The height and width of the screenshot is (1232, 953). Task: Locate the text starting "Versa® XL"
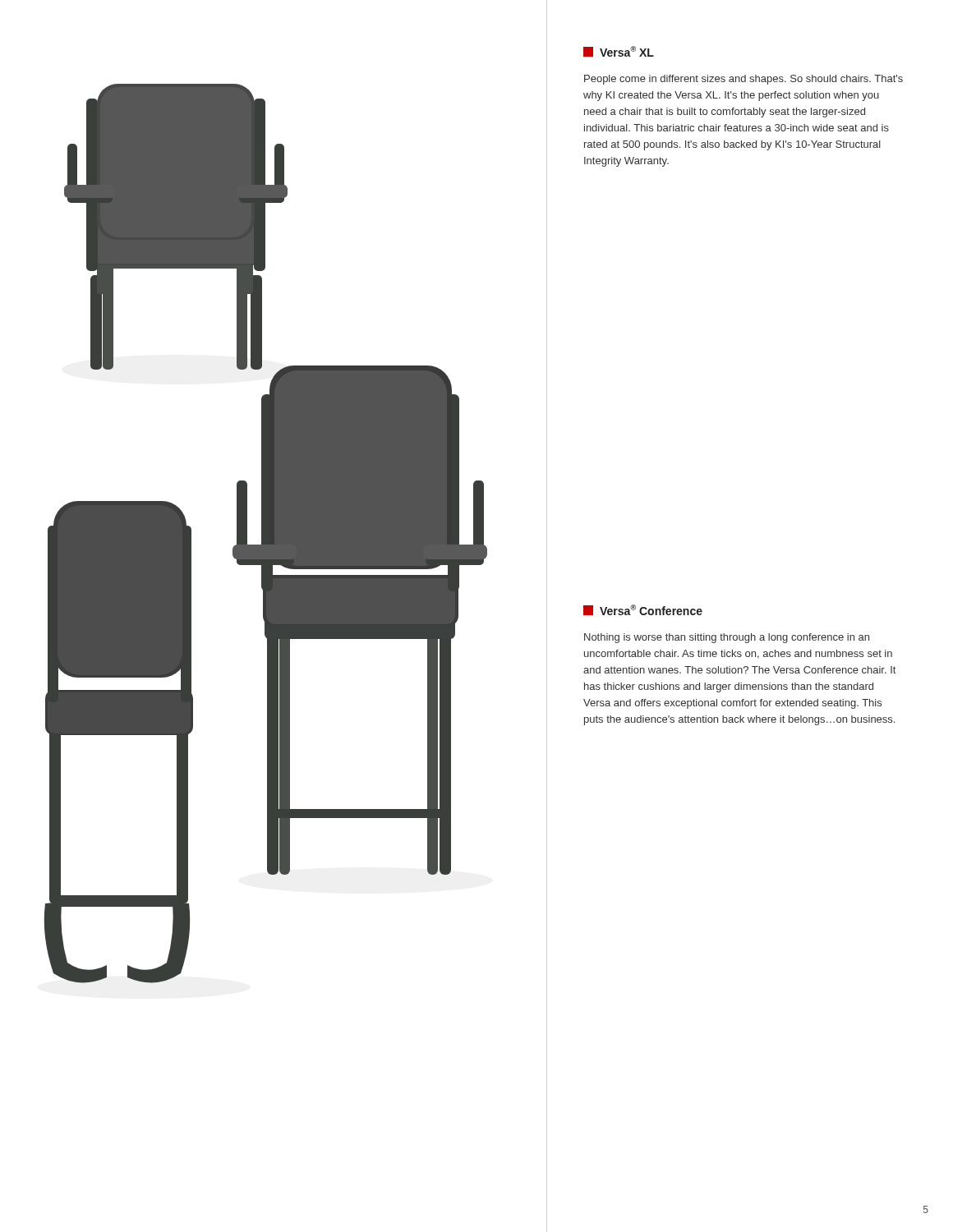pyautogui.click(x=619, y=52)
